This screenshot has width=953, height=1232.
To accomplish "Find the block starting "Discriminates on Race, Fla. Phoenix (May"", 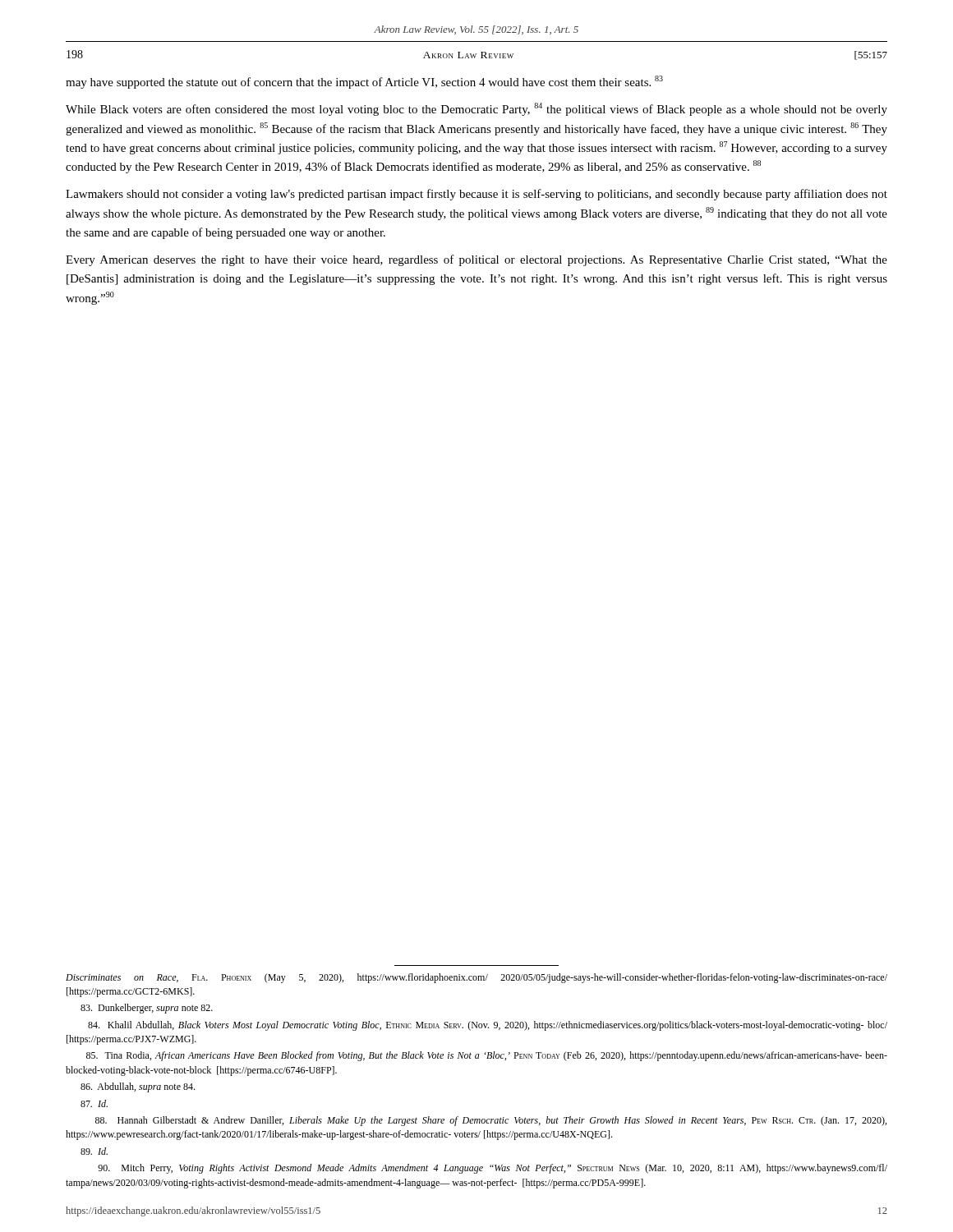I will (x=476, y=984).
